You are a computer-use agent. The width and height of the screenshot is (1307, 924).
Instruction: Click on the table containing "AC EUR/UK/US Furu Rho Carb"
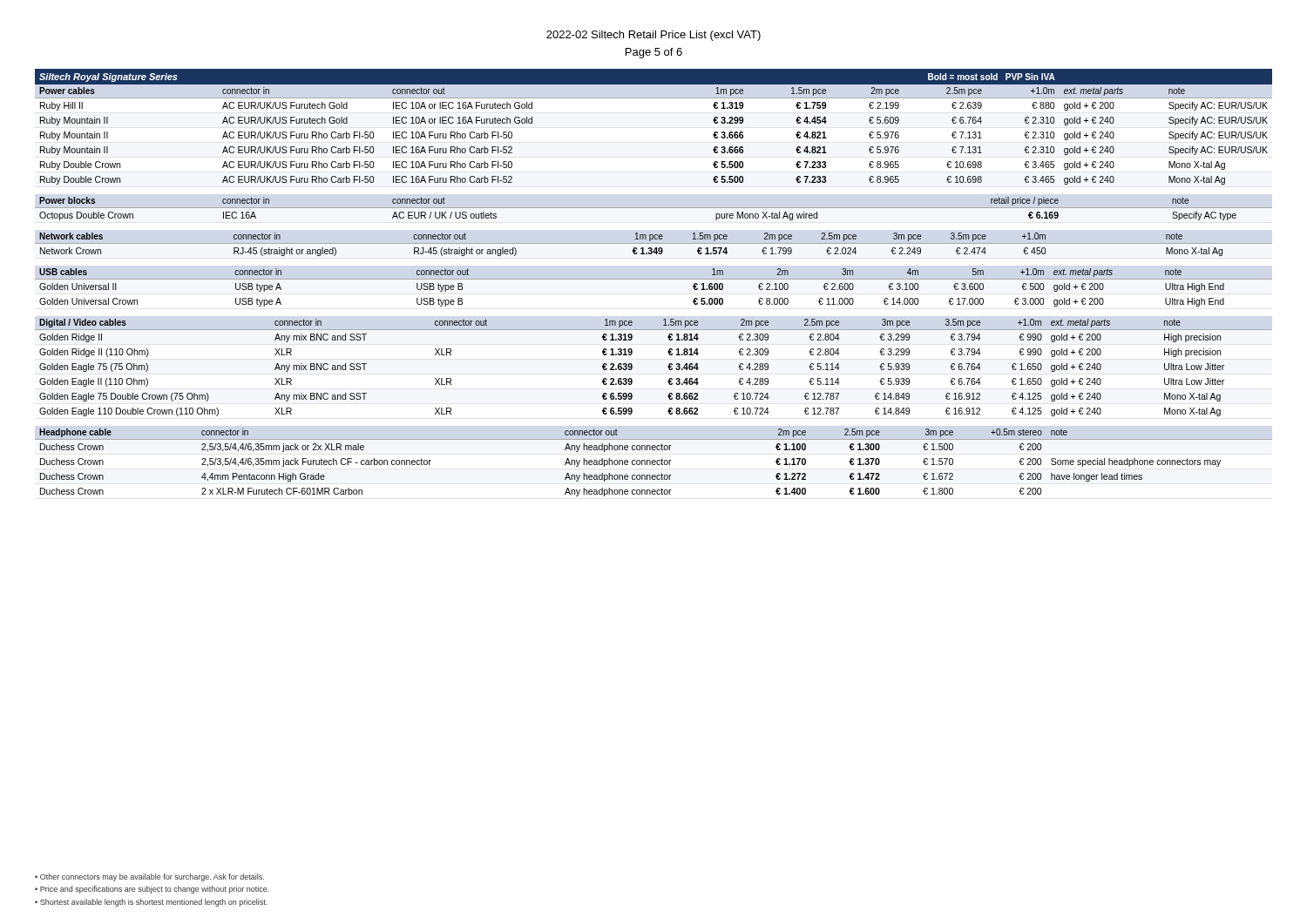click(654, 128)
